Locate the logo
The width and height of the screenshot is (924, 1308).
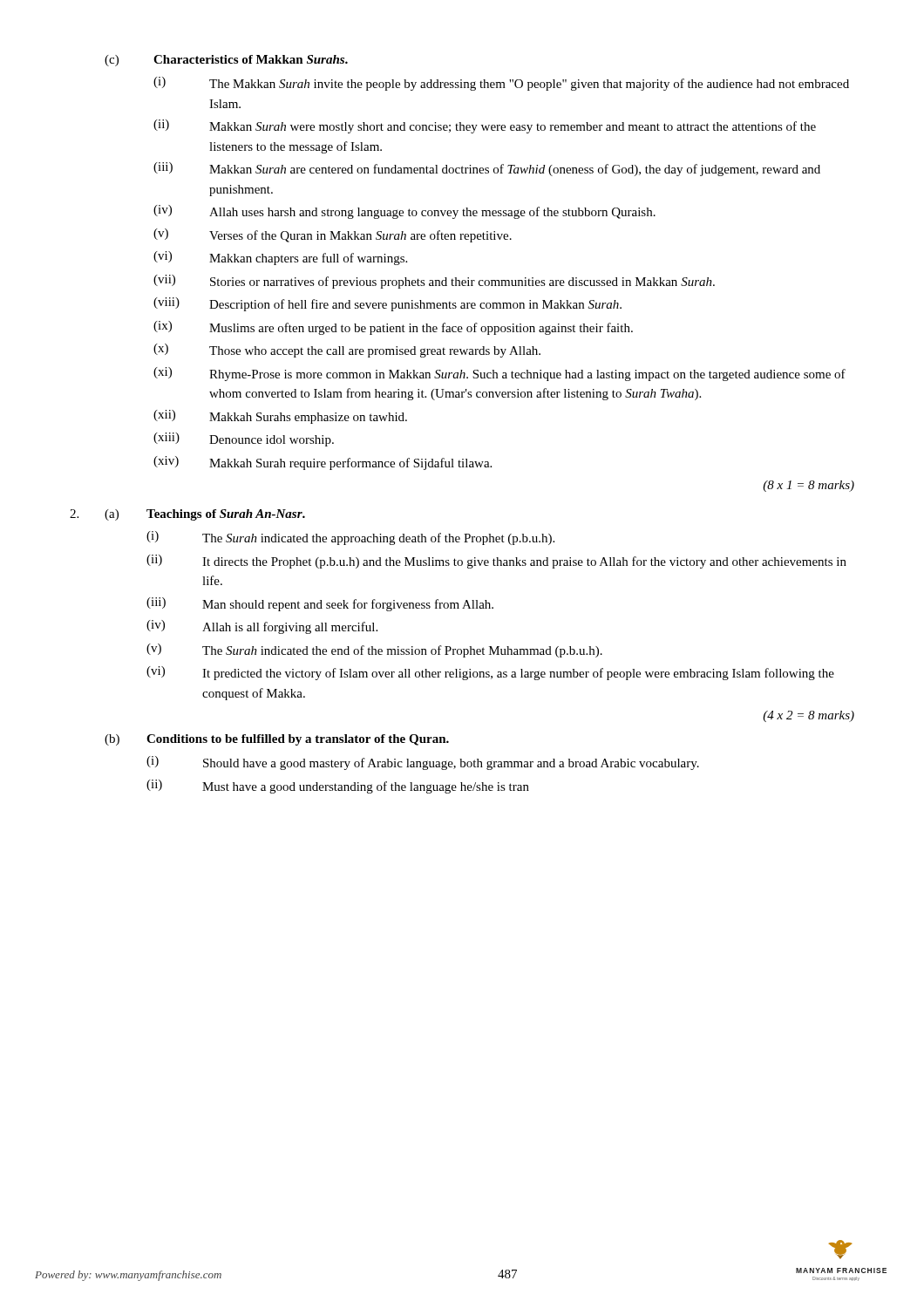coord(841,1256)
